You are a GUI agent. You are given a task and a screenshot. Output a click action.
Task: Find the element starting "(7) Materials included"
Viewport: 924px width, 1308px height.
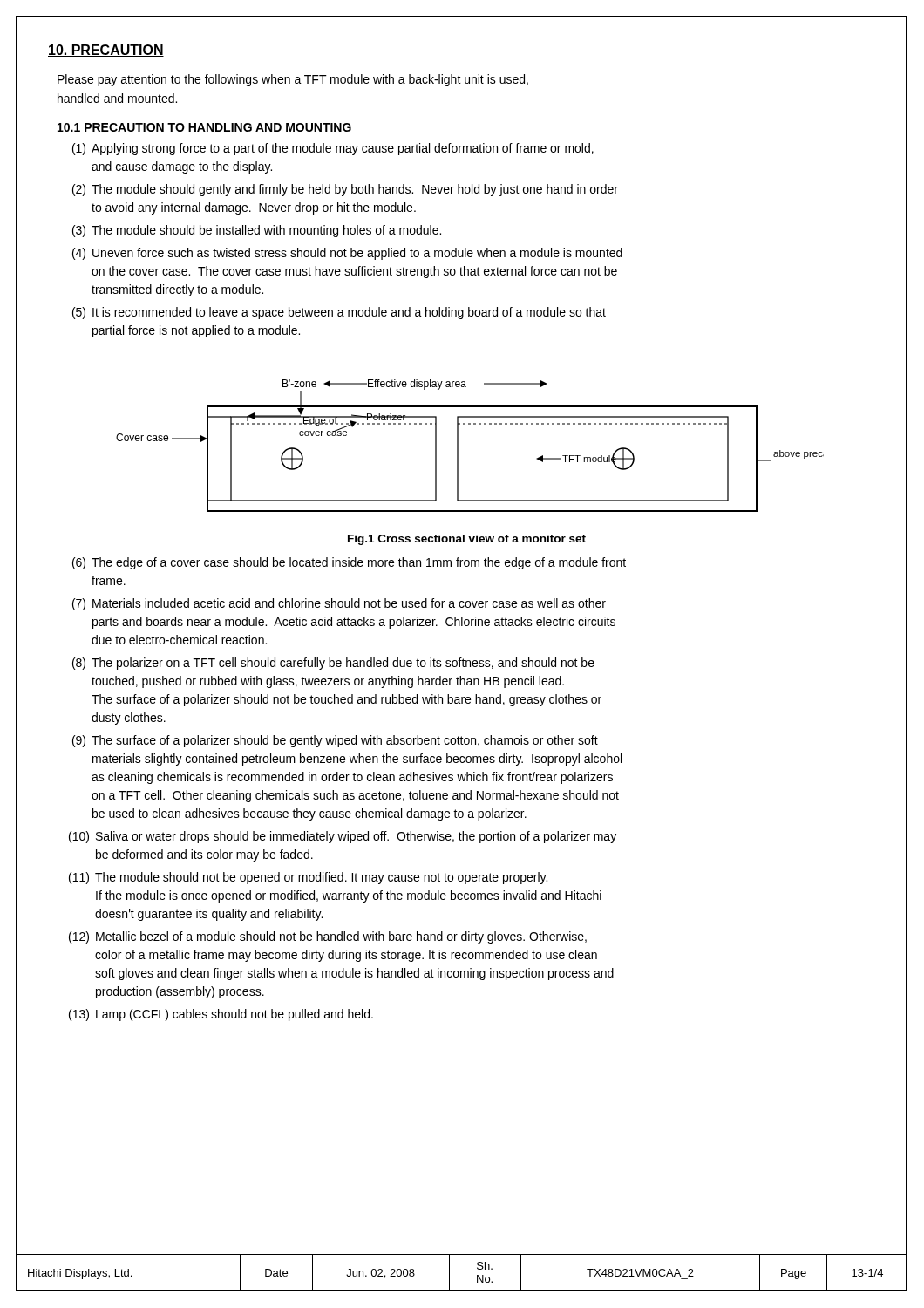coord(336,622)
